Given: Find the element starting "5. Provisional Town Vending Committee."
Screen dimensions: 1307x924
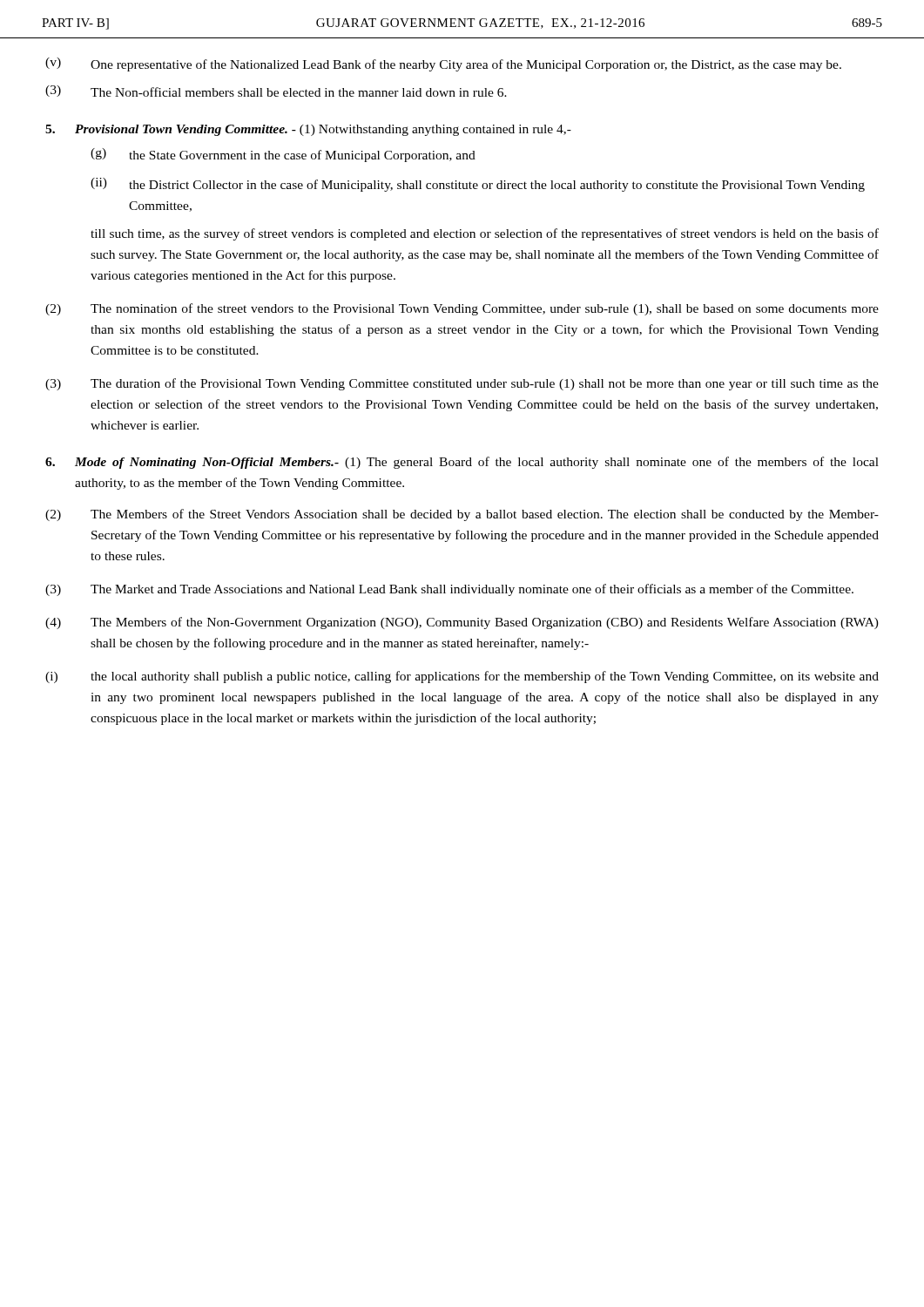Looking at the screenshot, I should pyautogui.click(x=462, y=129).
